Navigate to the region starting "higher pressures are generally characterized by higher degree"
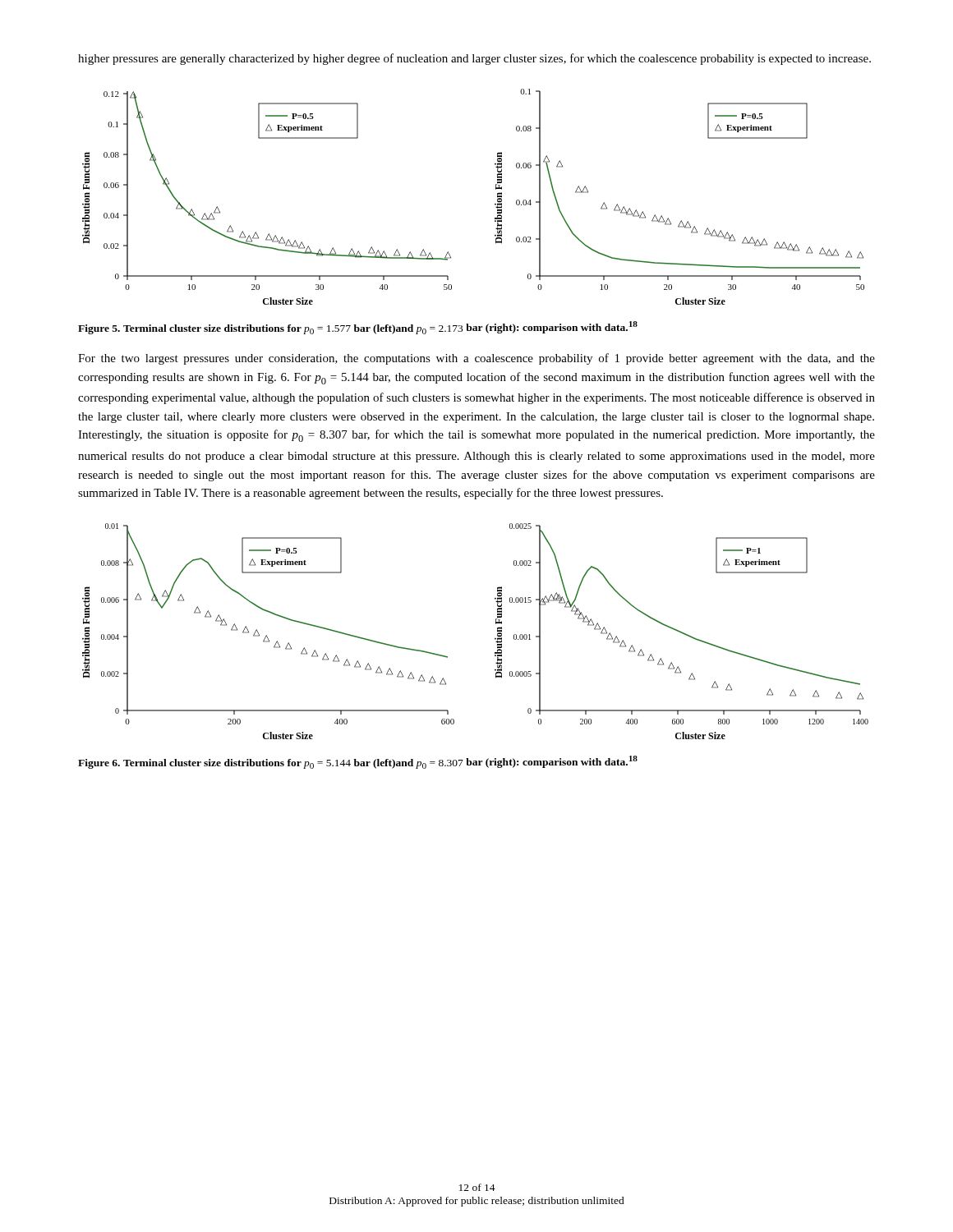This screenshot has height=1232, width=953. (475, 58)
